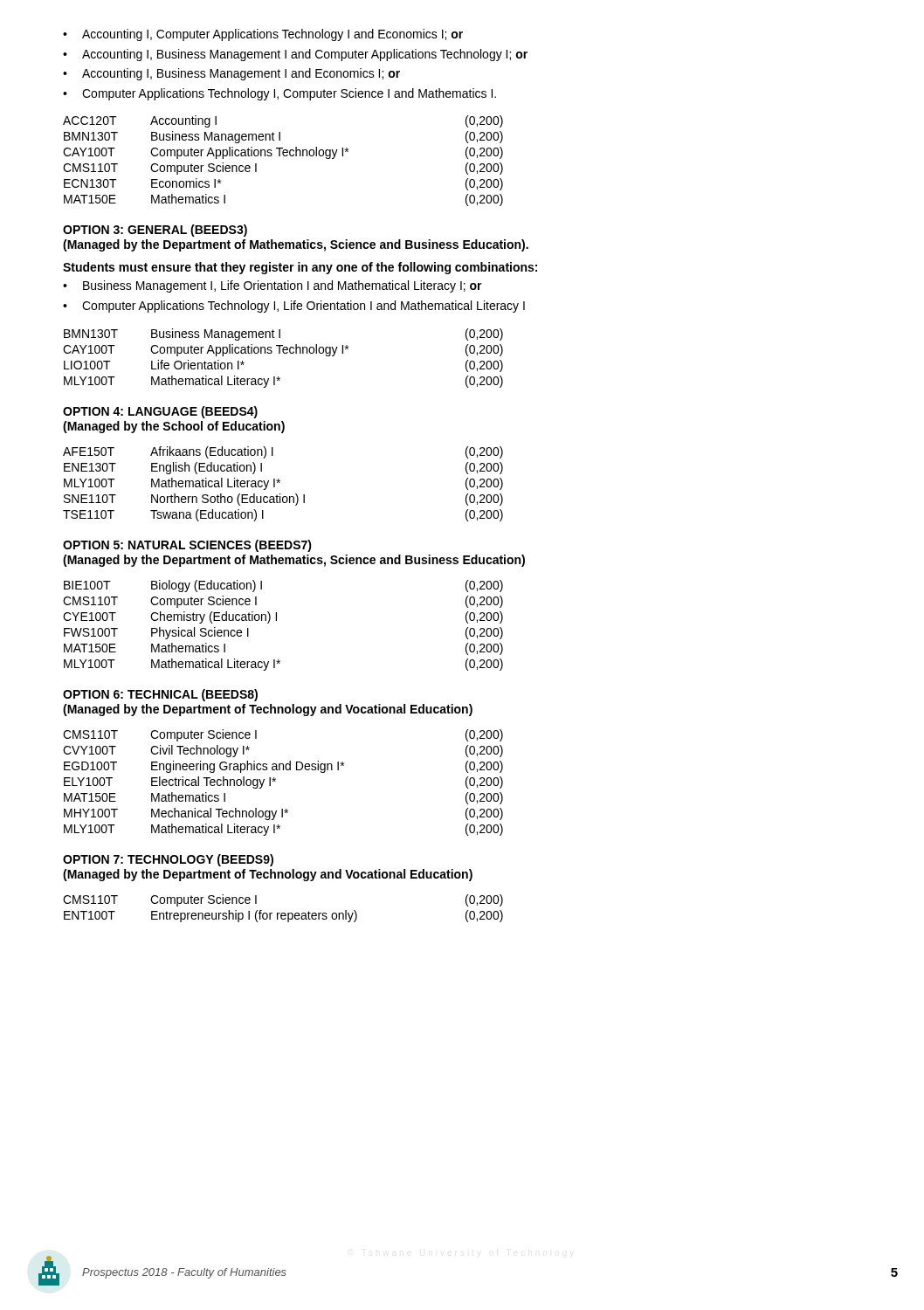Viewport: 924px width, 1310px height.
Task: Locate the list item containing "• Computer Applications Technology I, Computer Science I"
Action: 280,94
